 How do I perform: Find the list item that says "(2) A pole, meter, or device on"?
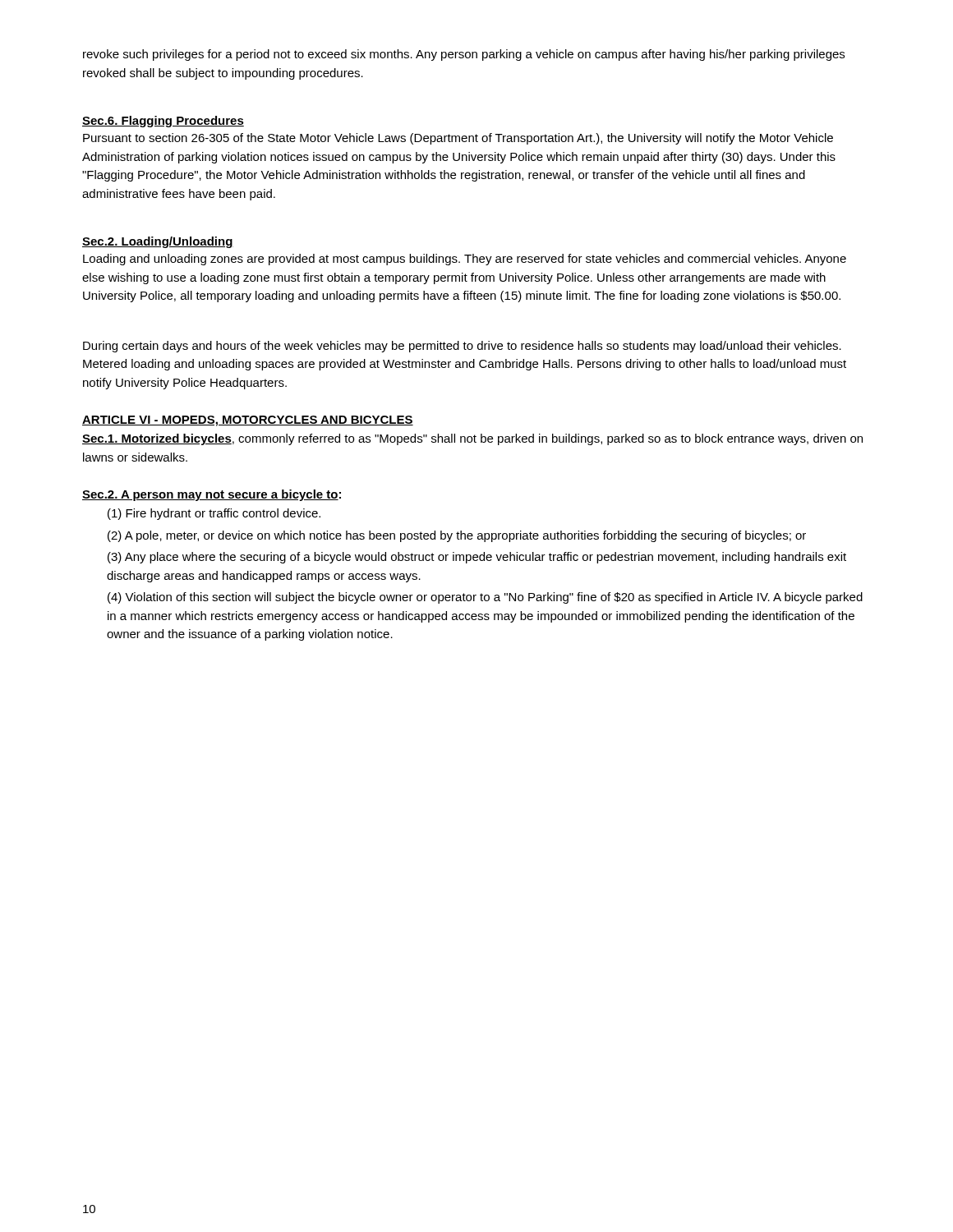pyautogui.click(x=457, y=535)
